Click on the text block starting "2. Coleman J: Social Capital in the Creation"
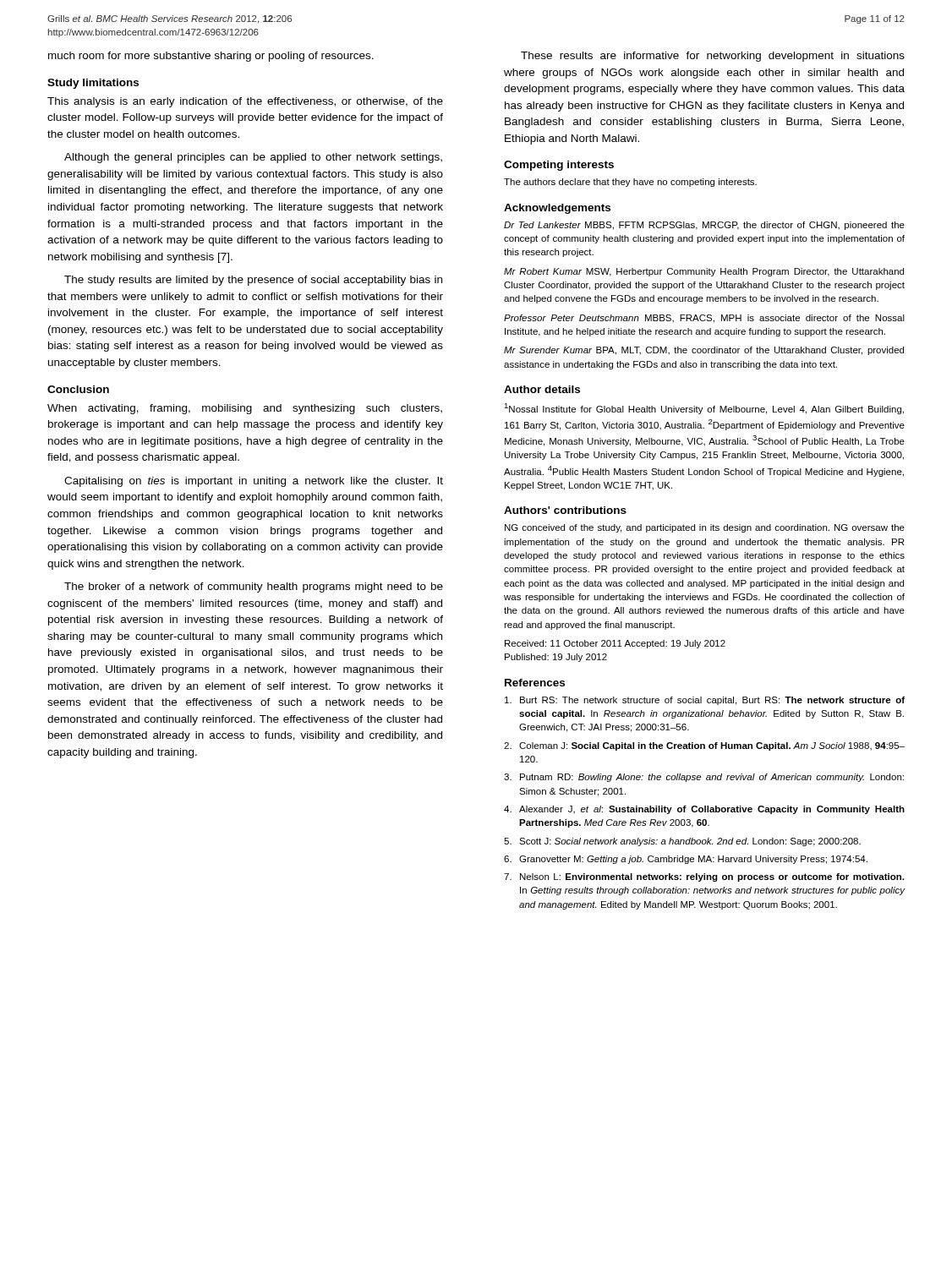This screenshot has height=1268, width=952. tap(704, 752)
